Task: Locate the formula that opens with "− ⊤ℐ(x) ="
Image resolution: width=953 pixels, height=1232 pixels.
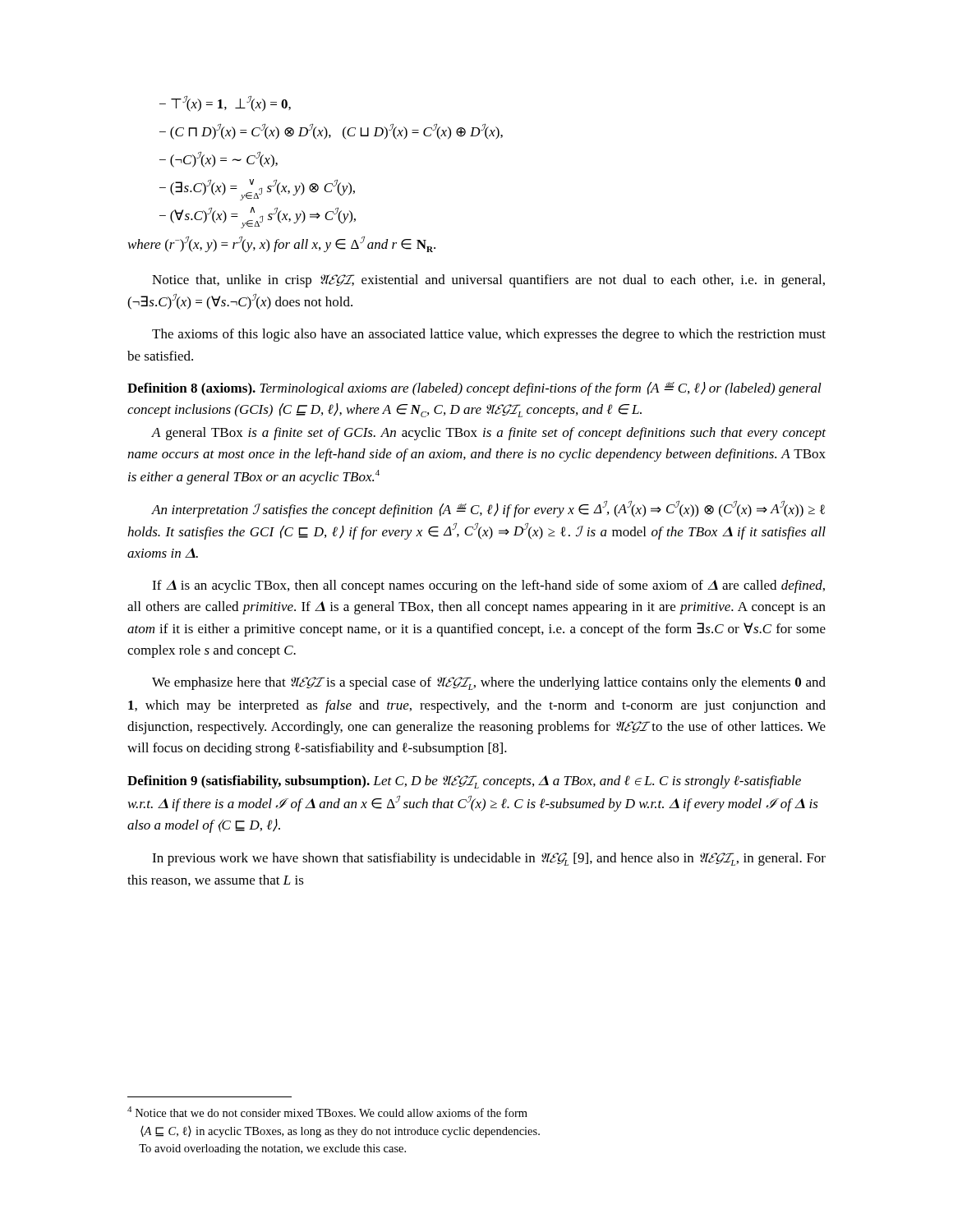Action: (225, 103)
